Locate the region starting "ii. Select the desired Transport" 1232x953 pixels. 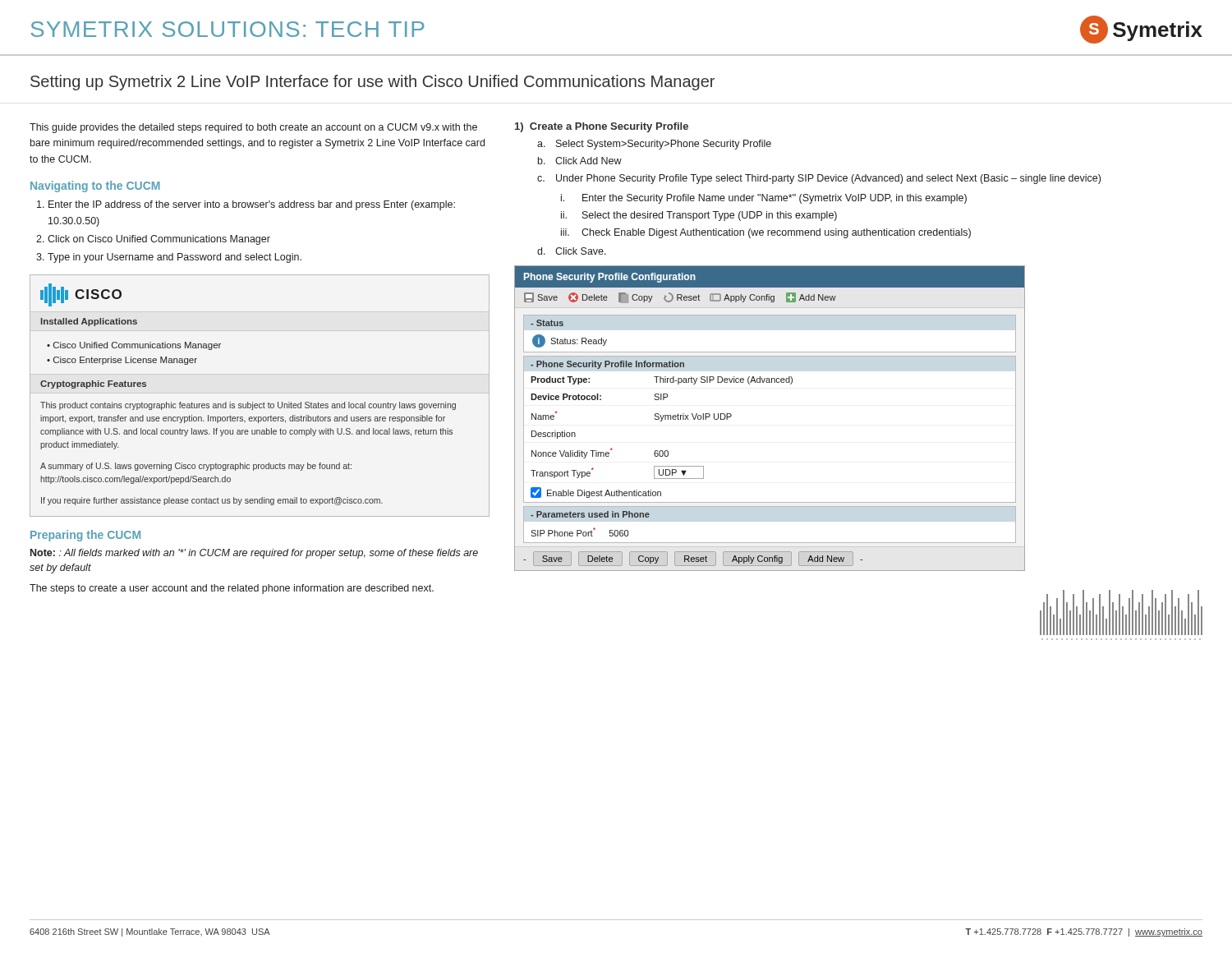coord(699,216)
